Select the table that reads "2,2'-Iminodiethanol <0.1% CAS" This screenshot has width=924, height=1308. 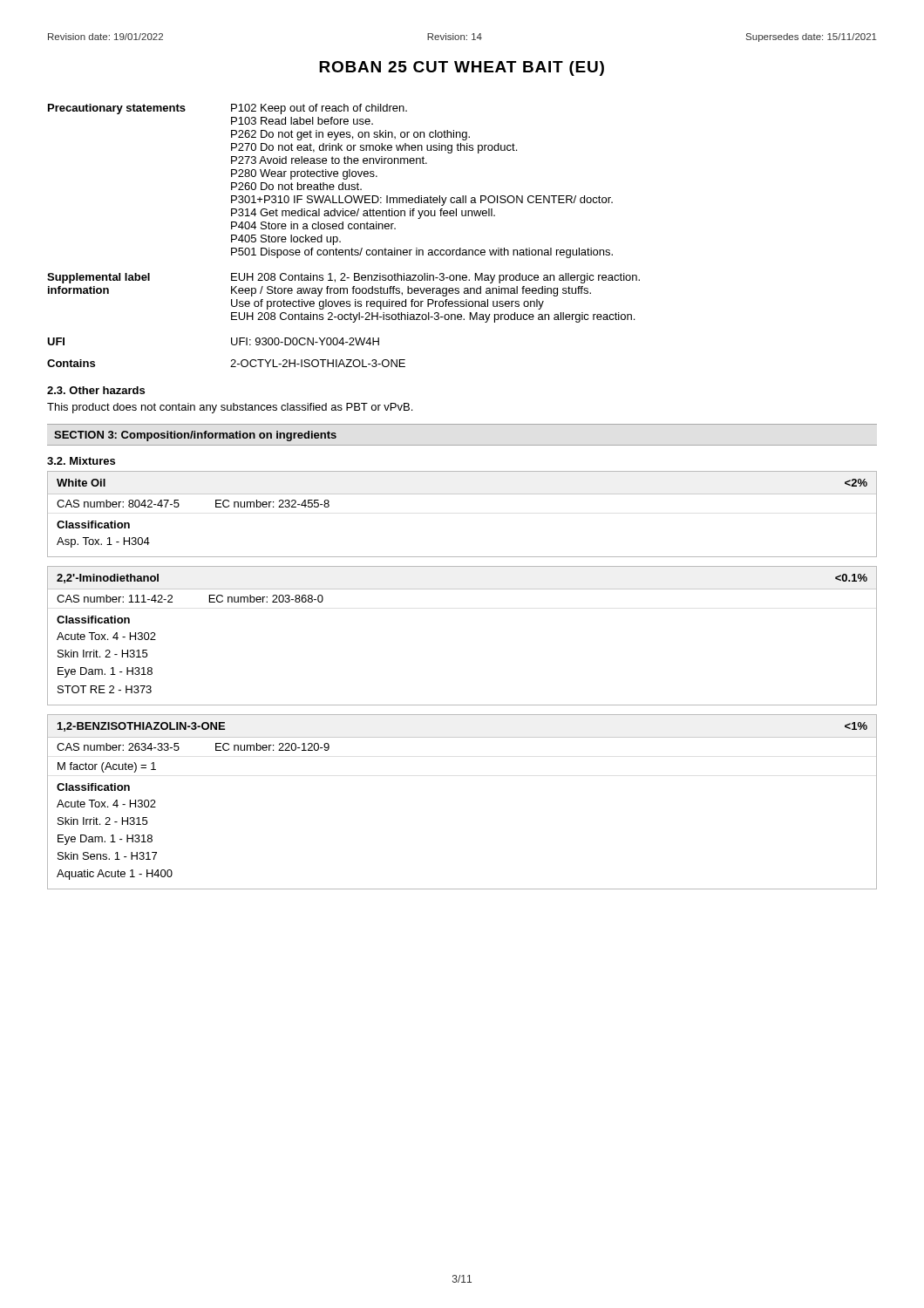tap(462, 636)
